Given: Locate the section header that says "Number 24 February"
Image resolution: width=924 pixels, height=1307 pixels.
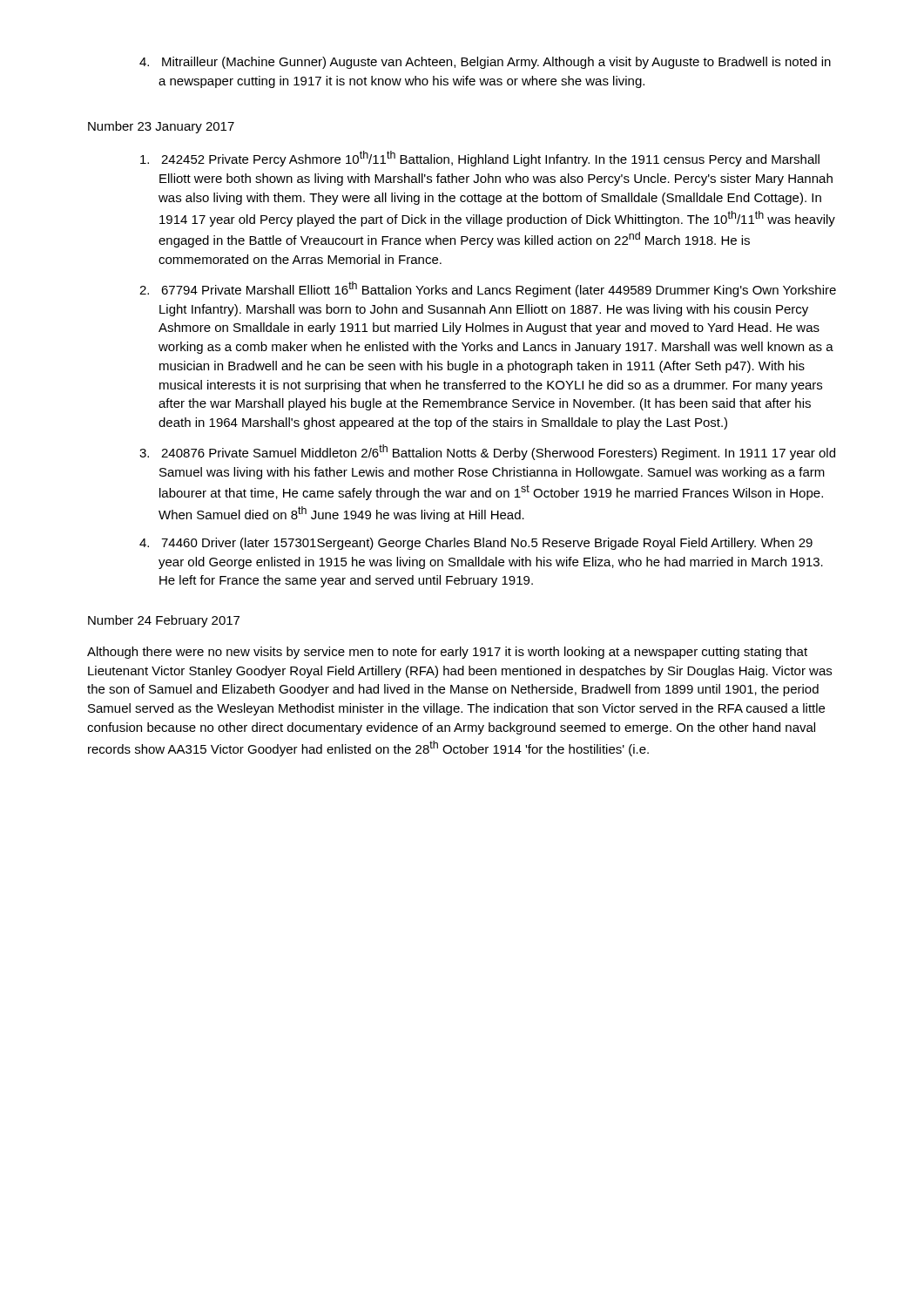Looking at the screenshot, I should coord(164,621).
